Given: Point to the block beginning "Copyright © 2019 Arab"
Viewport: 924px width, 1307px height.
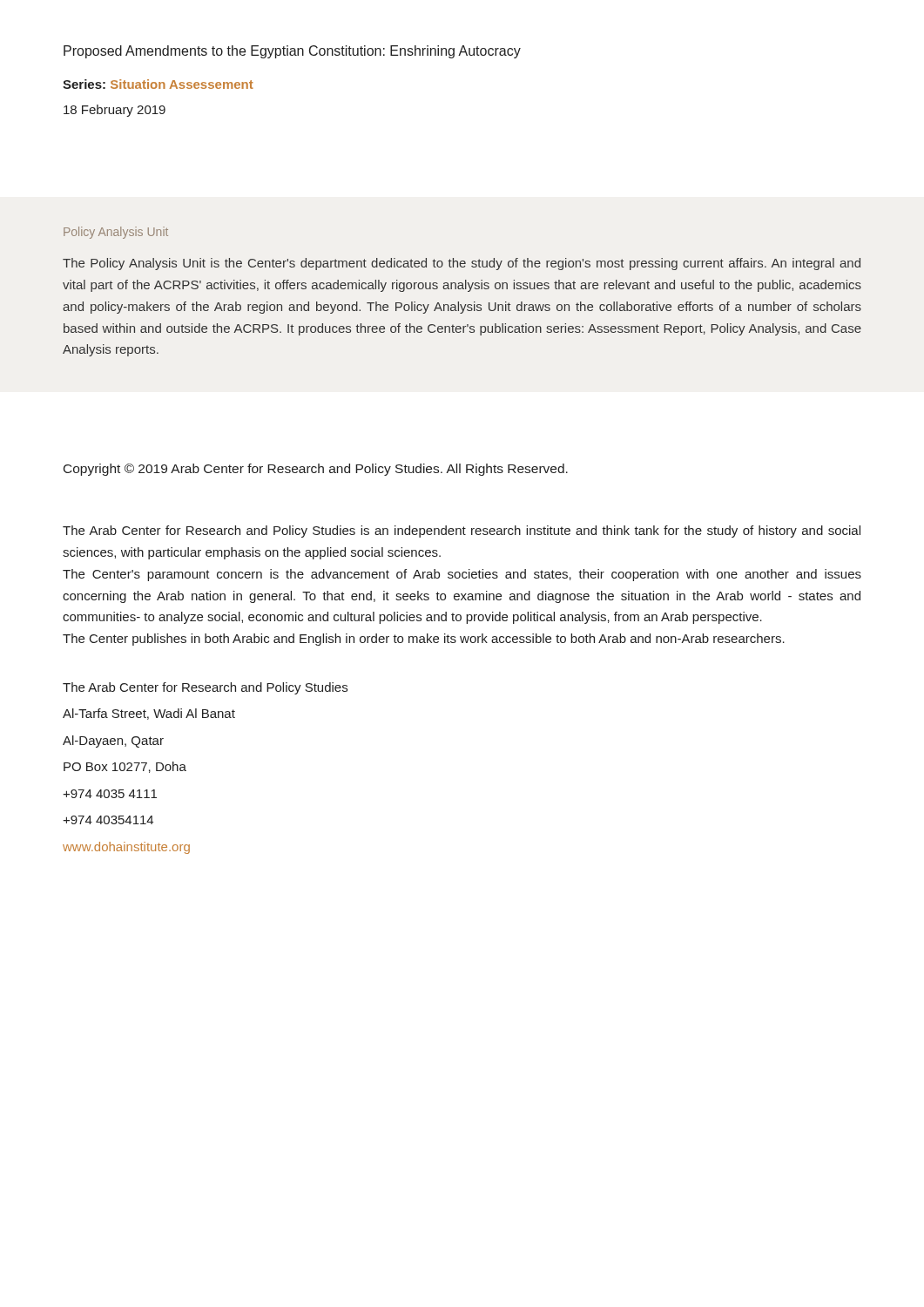Looking at the screenshot, I should [462, 469].
